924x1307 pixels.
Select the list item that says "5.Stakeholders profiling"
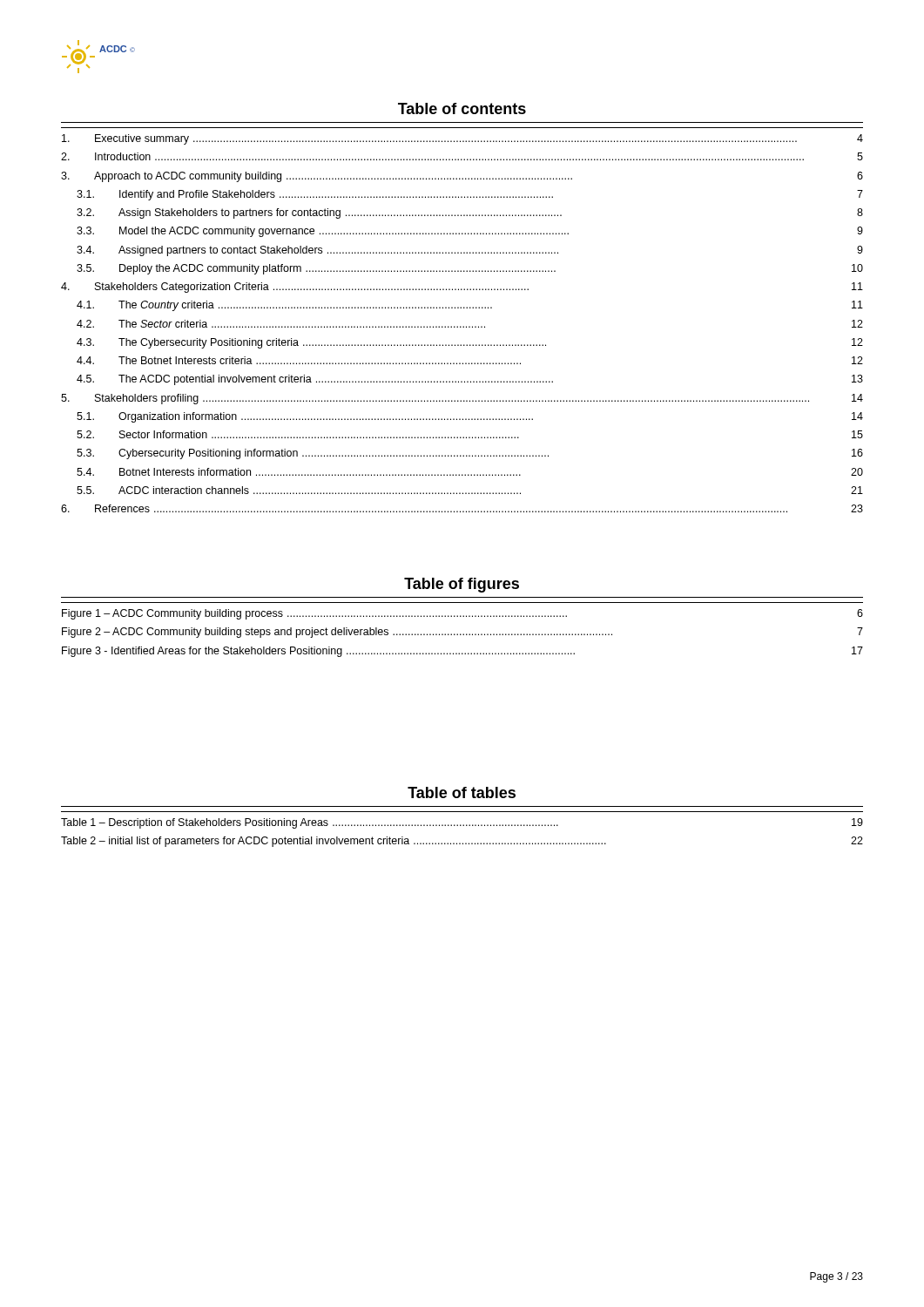pos(462,398)
